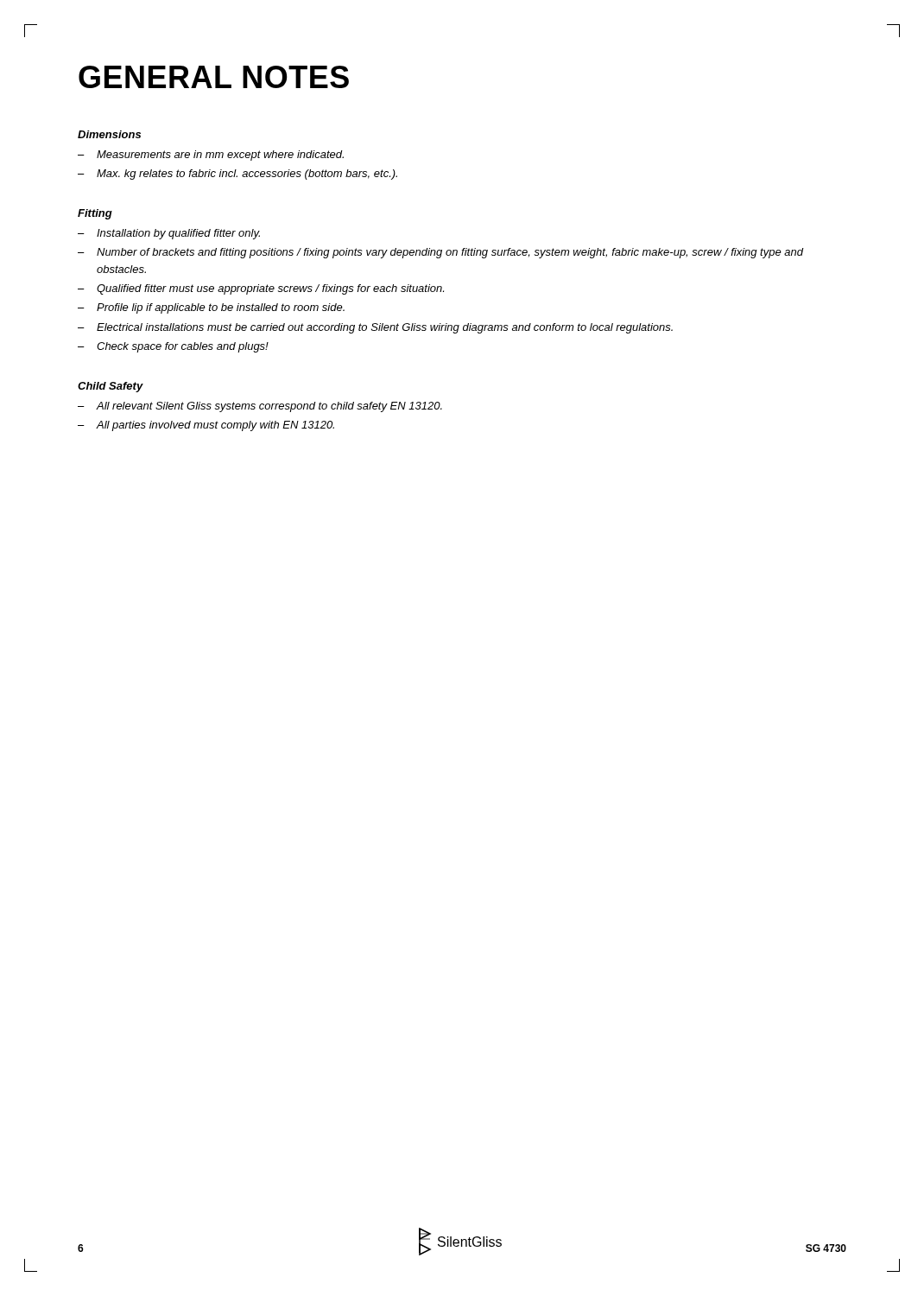The image size is (924, 1296).
Task: Find the list item with the text "–Installation by qualified fitter only."
Action: (x=169, y=233)
